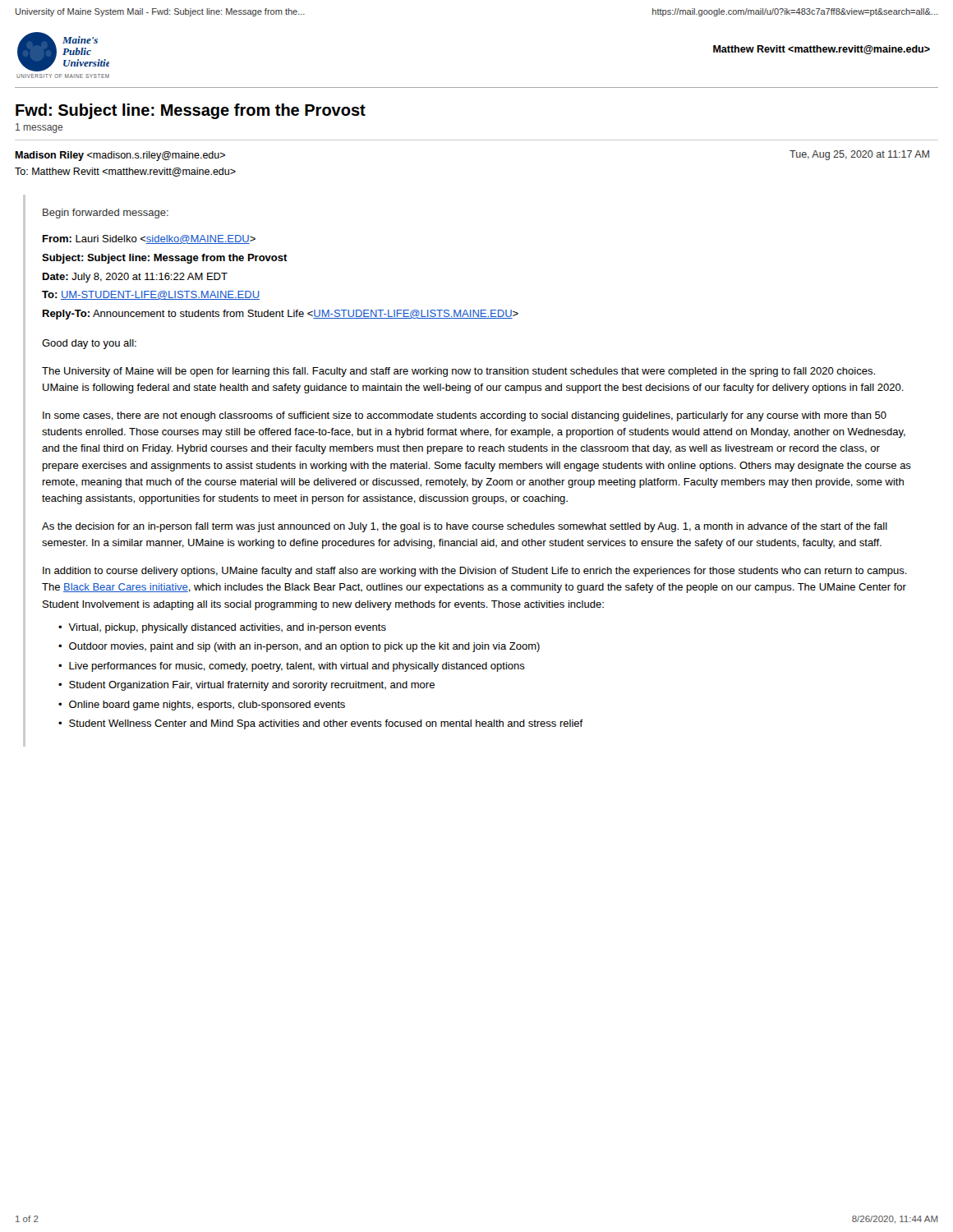The width and height of the screenshot is (953, 1232).
Task: Click on the region starting "From: Lauri Sidelko Subject:"
Action: (149, 239)
